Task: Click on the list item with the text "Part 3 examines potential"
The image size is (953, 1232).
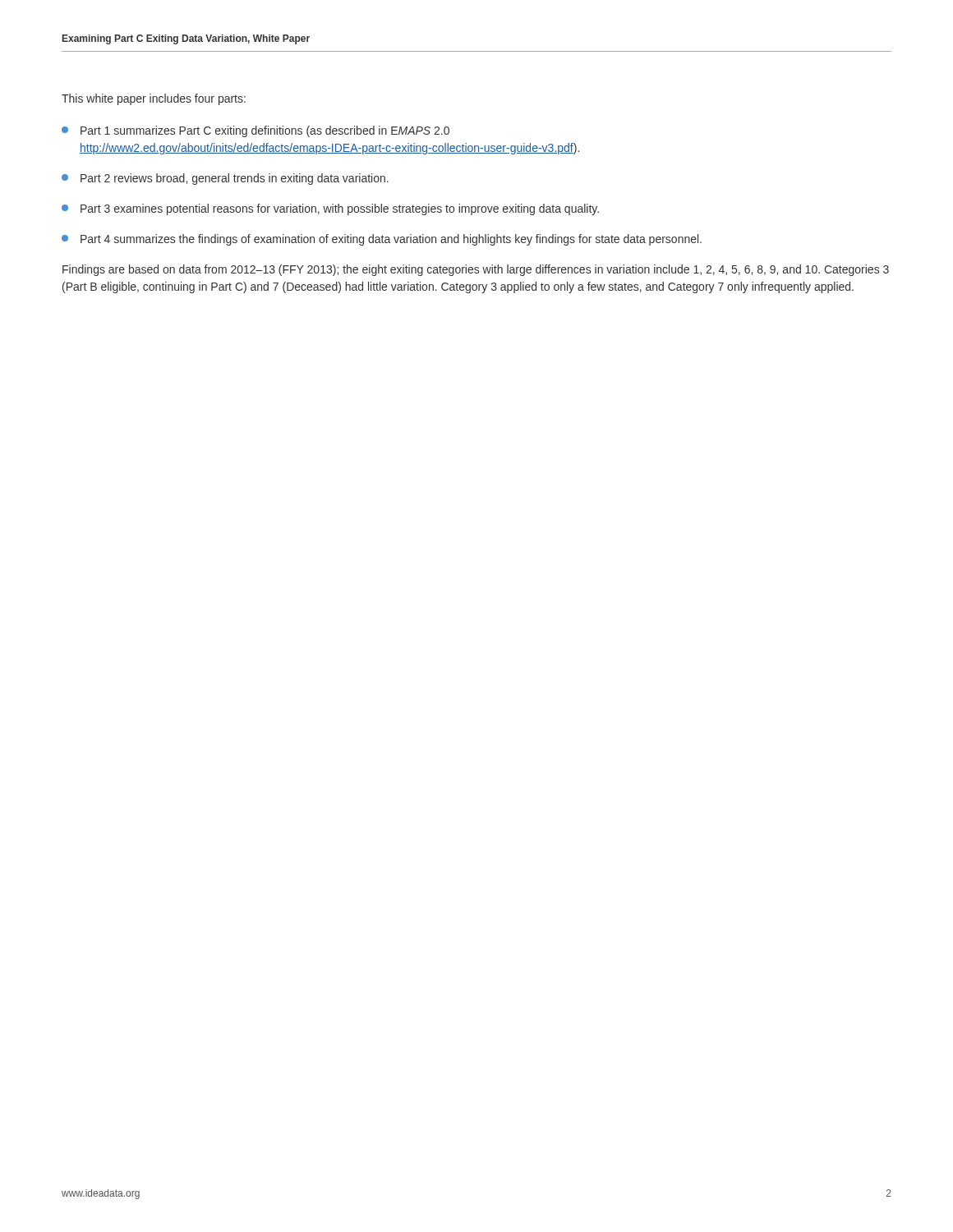Action: 476,209
